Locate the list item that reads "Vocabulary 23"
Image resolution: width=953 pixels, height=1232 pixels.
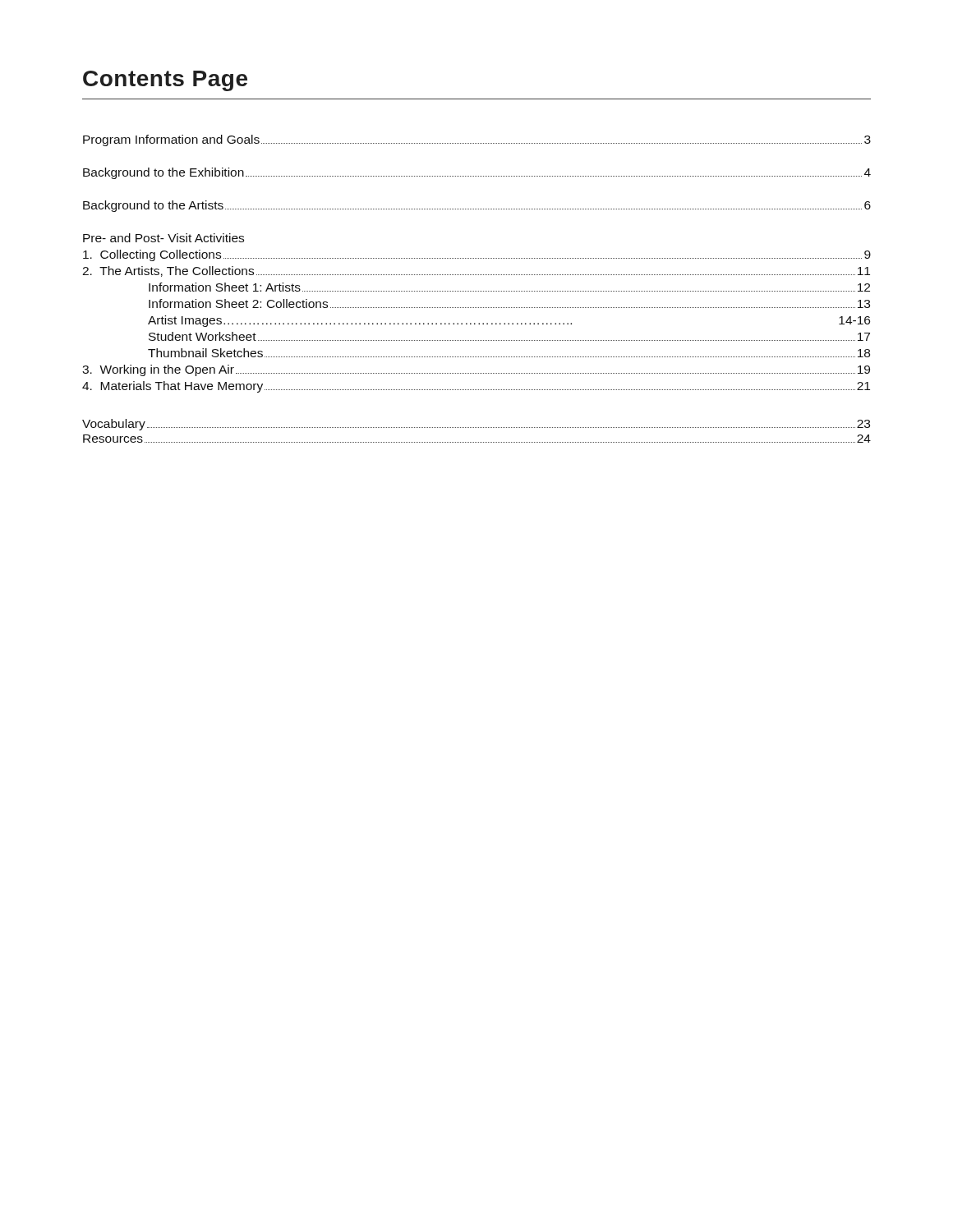(x=476, y=424)
